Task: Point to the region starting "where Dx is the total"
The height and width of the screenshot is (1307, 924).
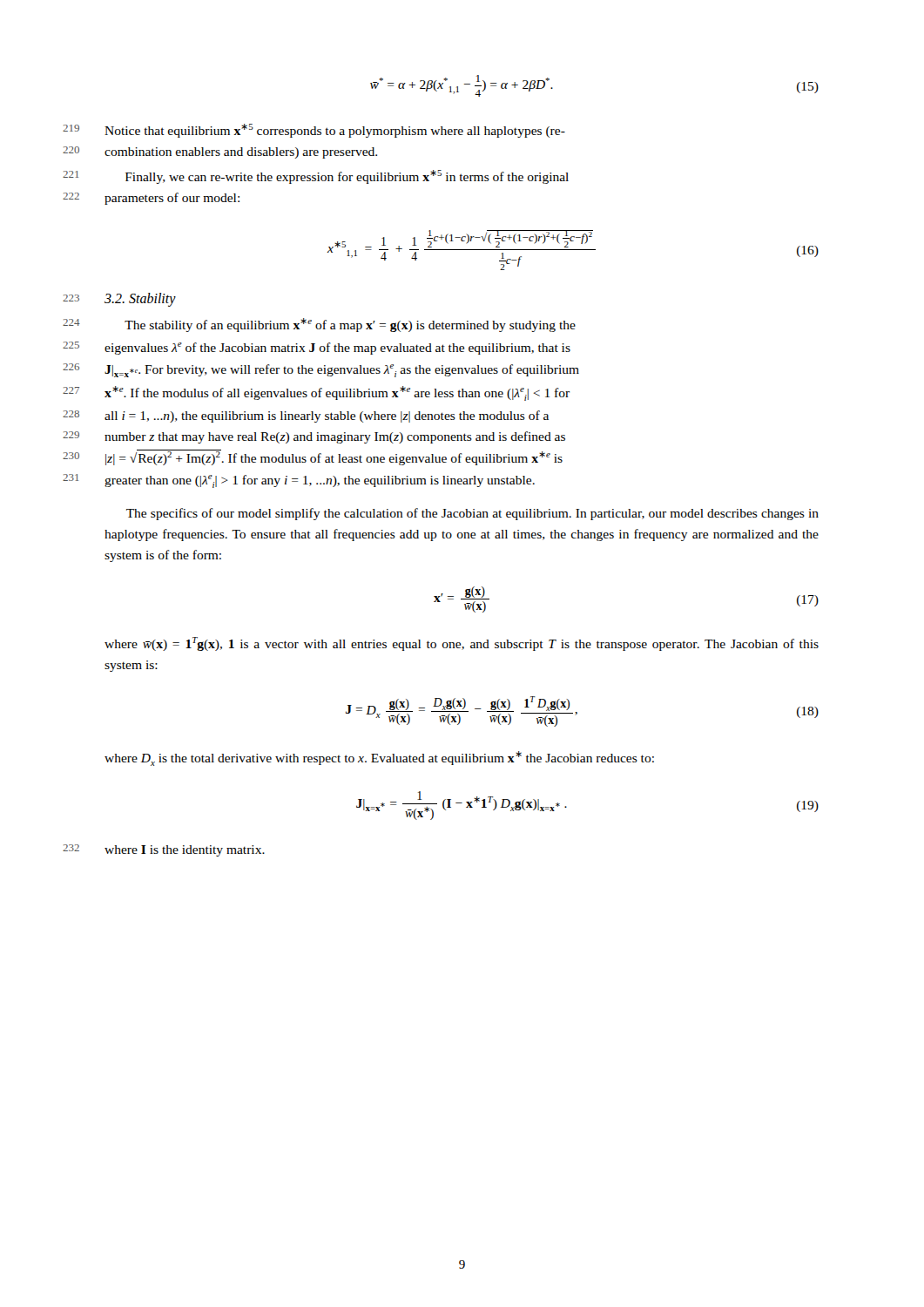Action: coord(380,758)
